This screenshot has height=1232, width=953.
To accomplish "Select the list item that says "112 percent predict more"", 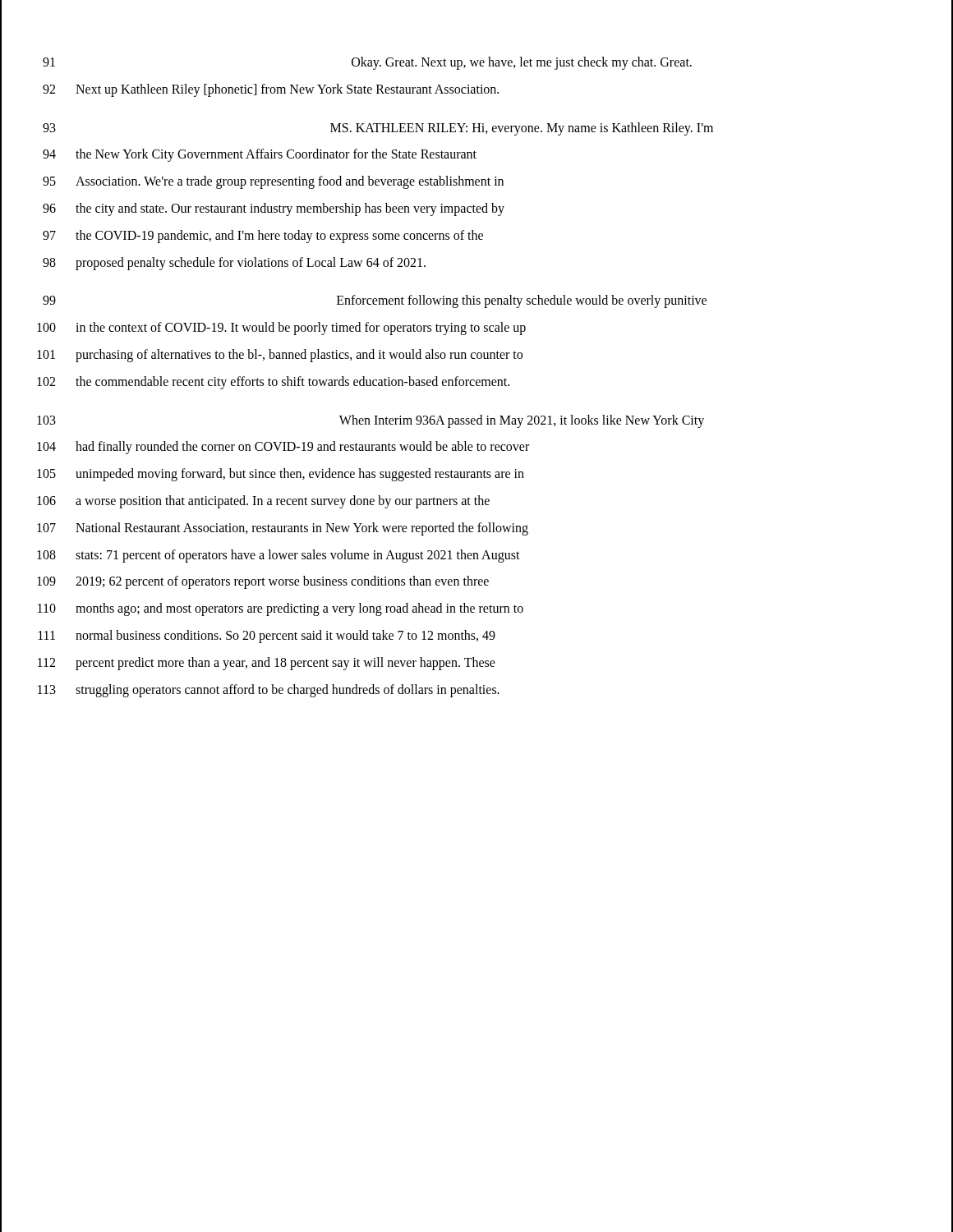I will coord(476,663).
